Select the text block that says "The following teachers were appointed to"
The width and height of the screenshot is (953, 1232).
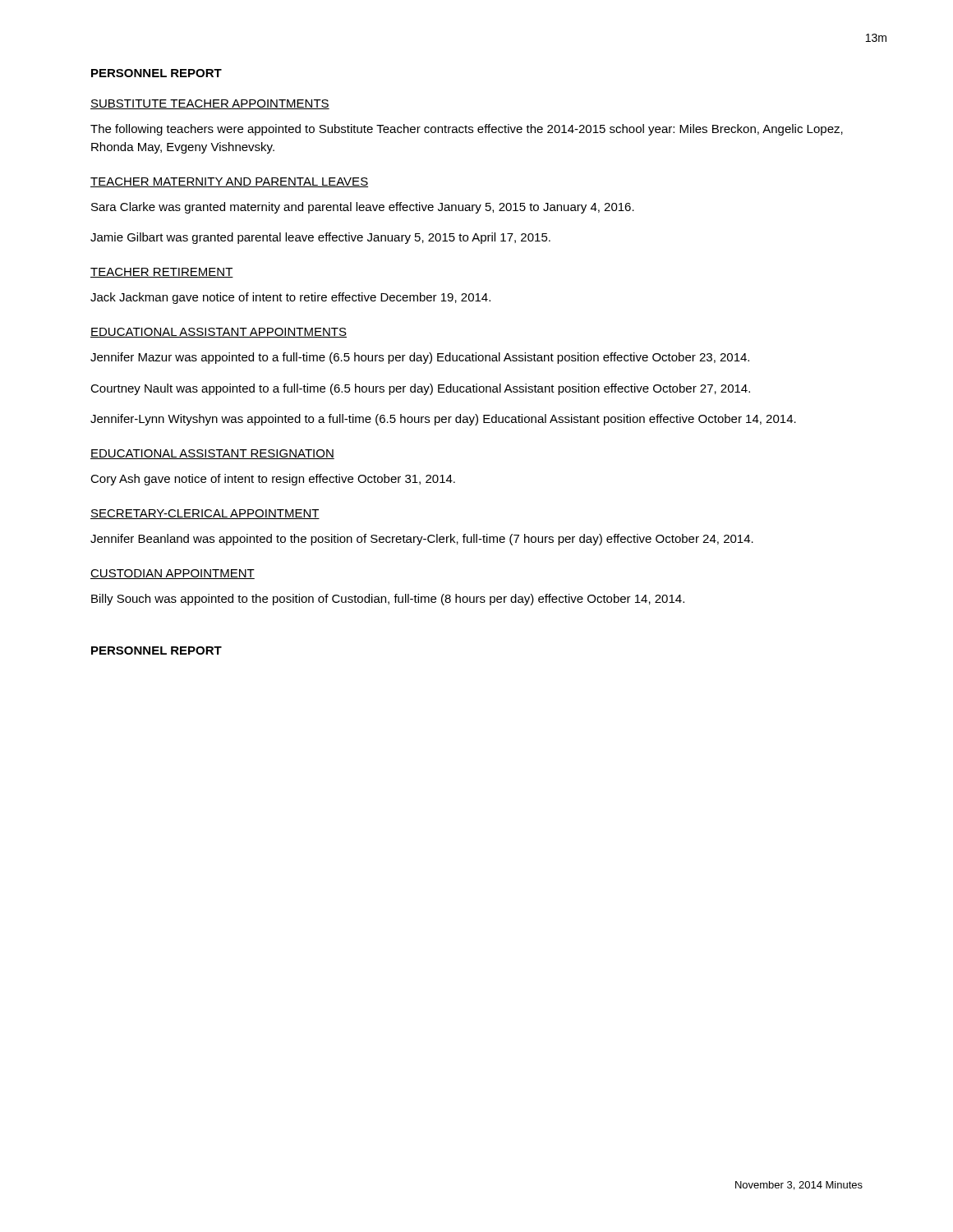tap(467, 137)
